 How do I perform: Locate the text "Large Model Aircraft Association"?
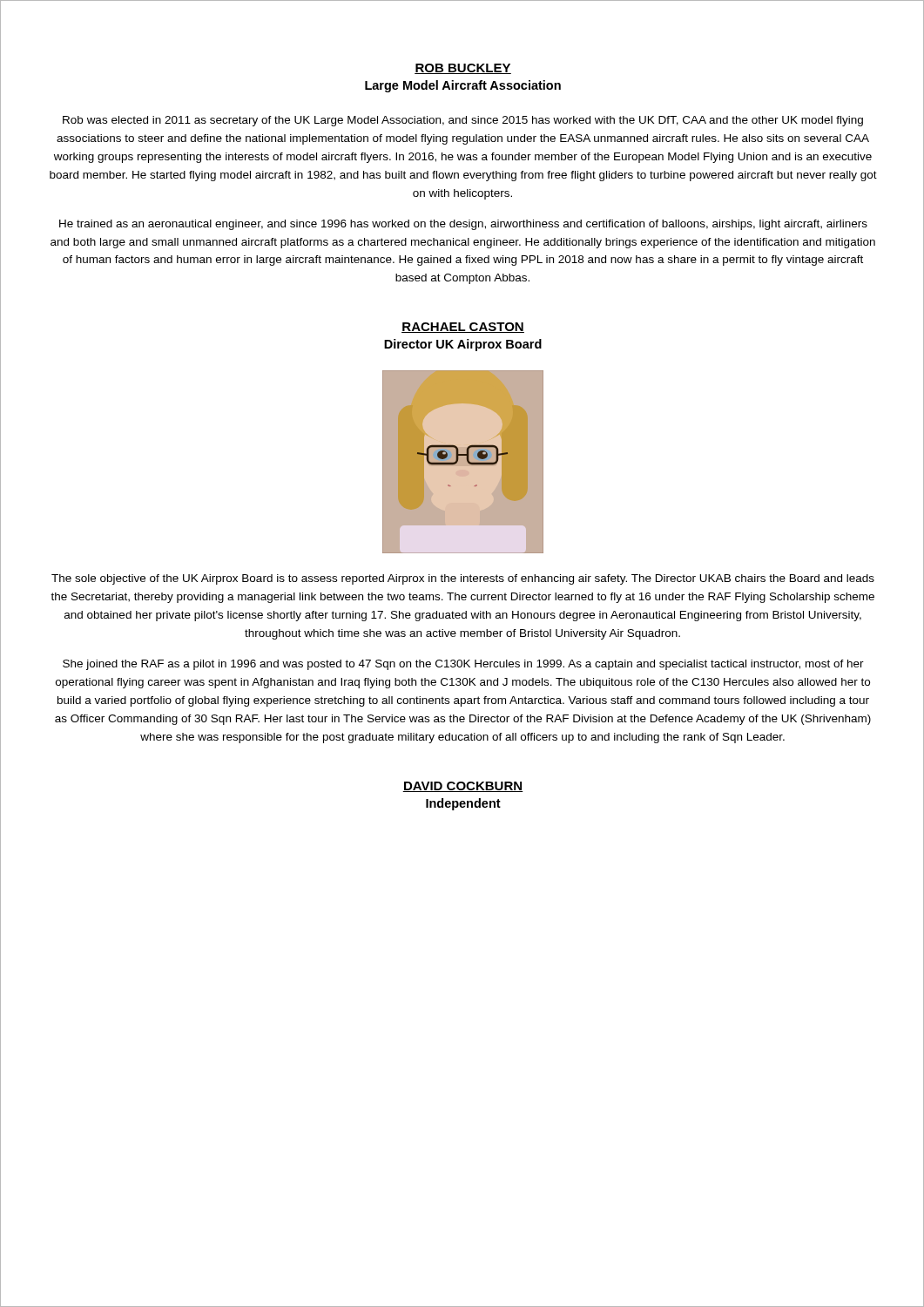463,85
